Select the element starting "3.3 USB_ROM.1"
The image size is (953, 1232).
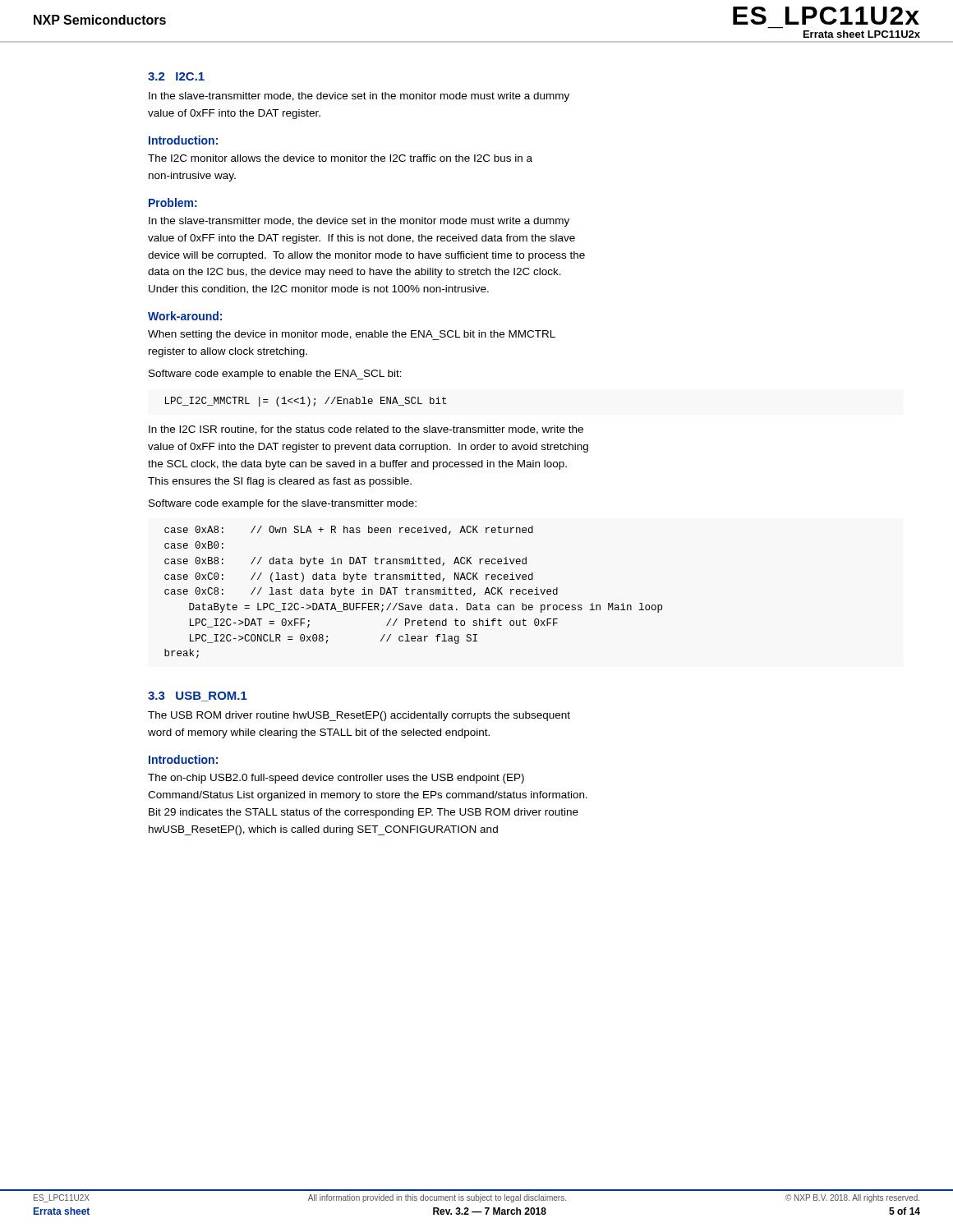coord(198,695)
